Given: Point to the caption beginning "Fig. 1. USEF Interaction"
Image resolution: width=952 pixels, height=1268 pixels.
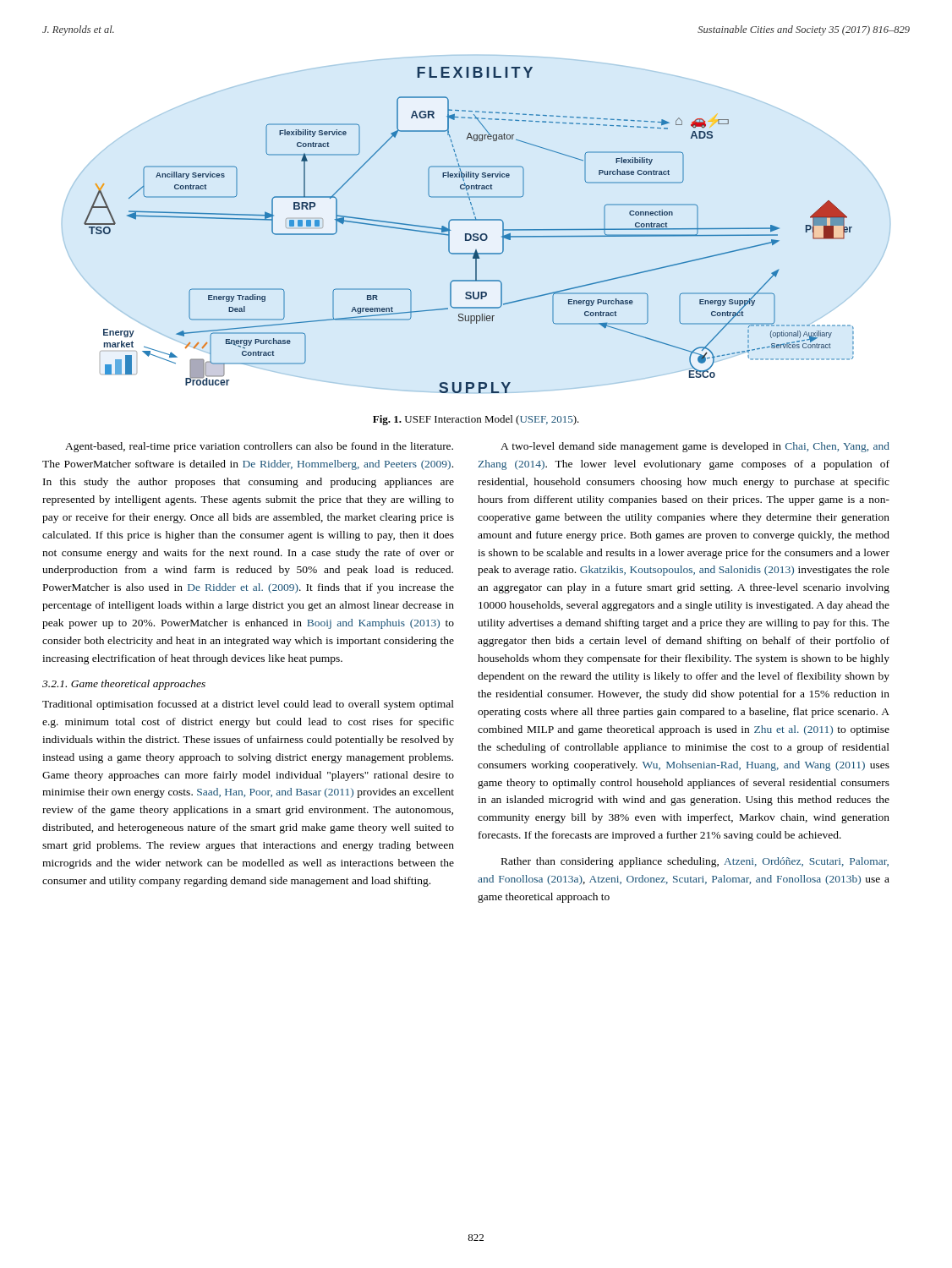Looking at the screenshot, I should tap(476, 419).
